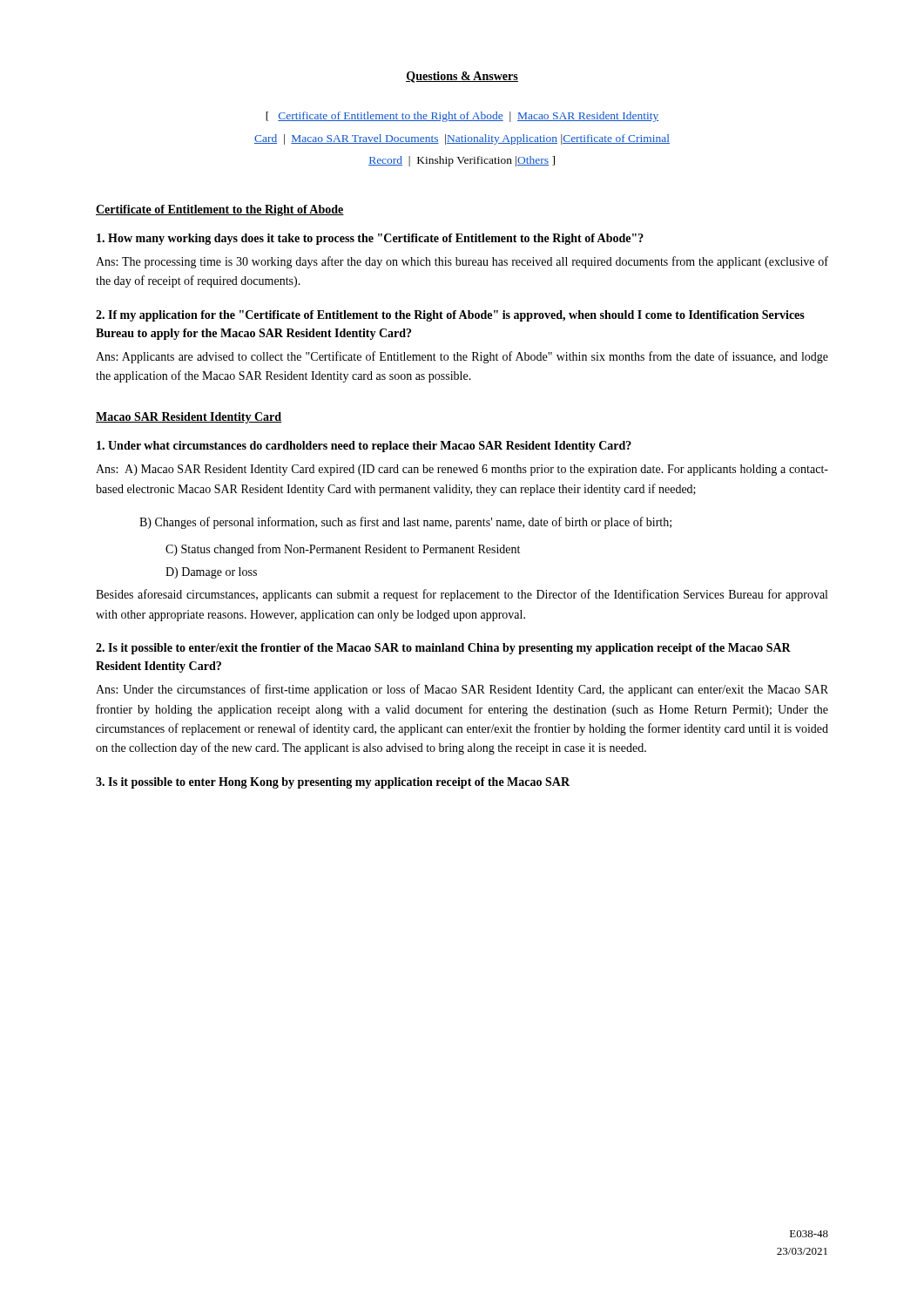924x1307 pixels.
Task: Select the text starting "[ Certificate of Entitlement to the Right of"
Action: point(462,138)
